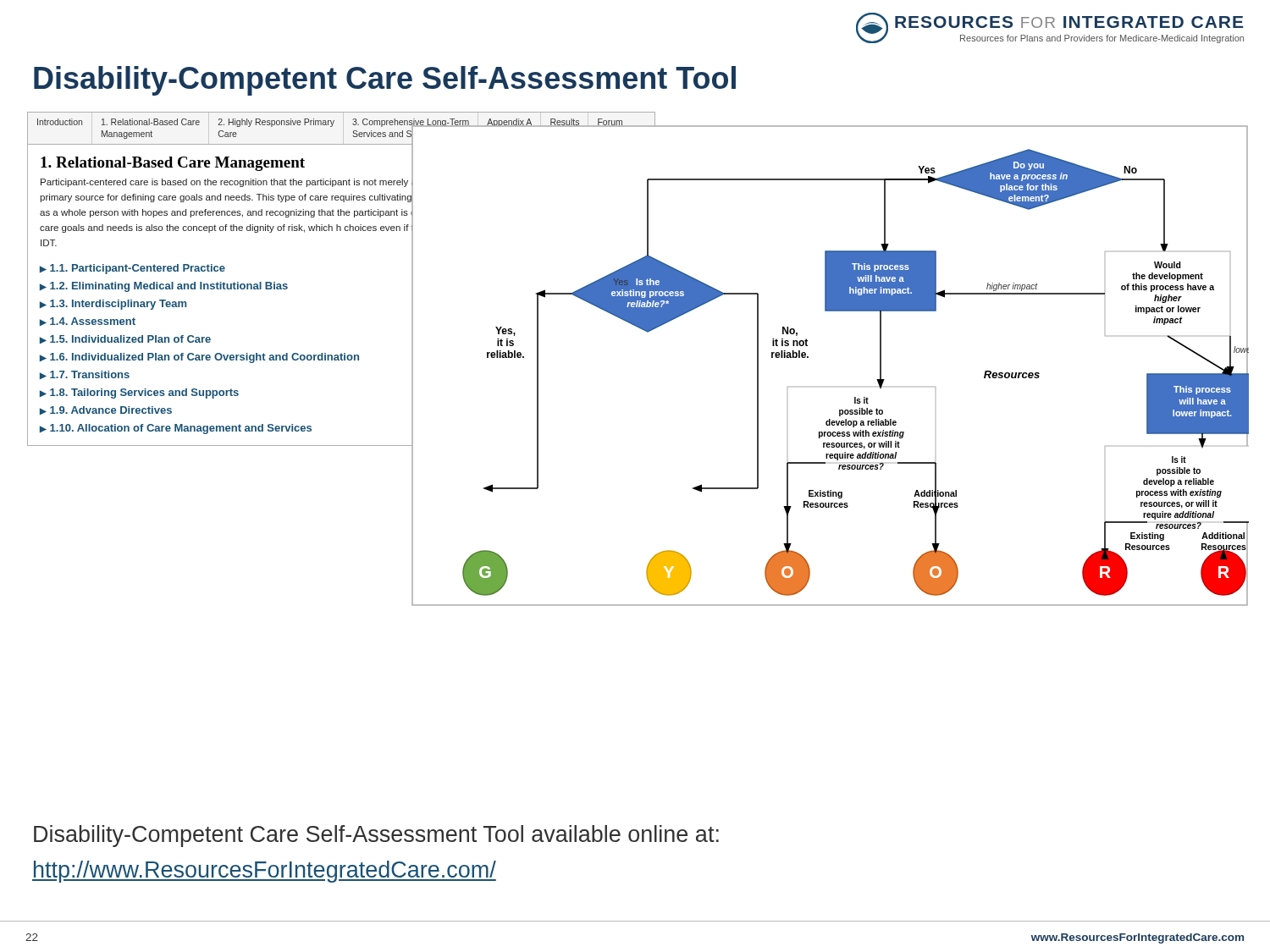
Task: Point to the region starting "▶ 1.6. Individualized Plan of"
Action: click(200, 357)
